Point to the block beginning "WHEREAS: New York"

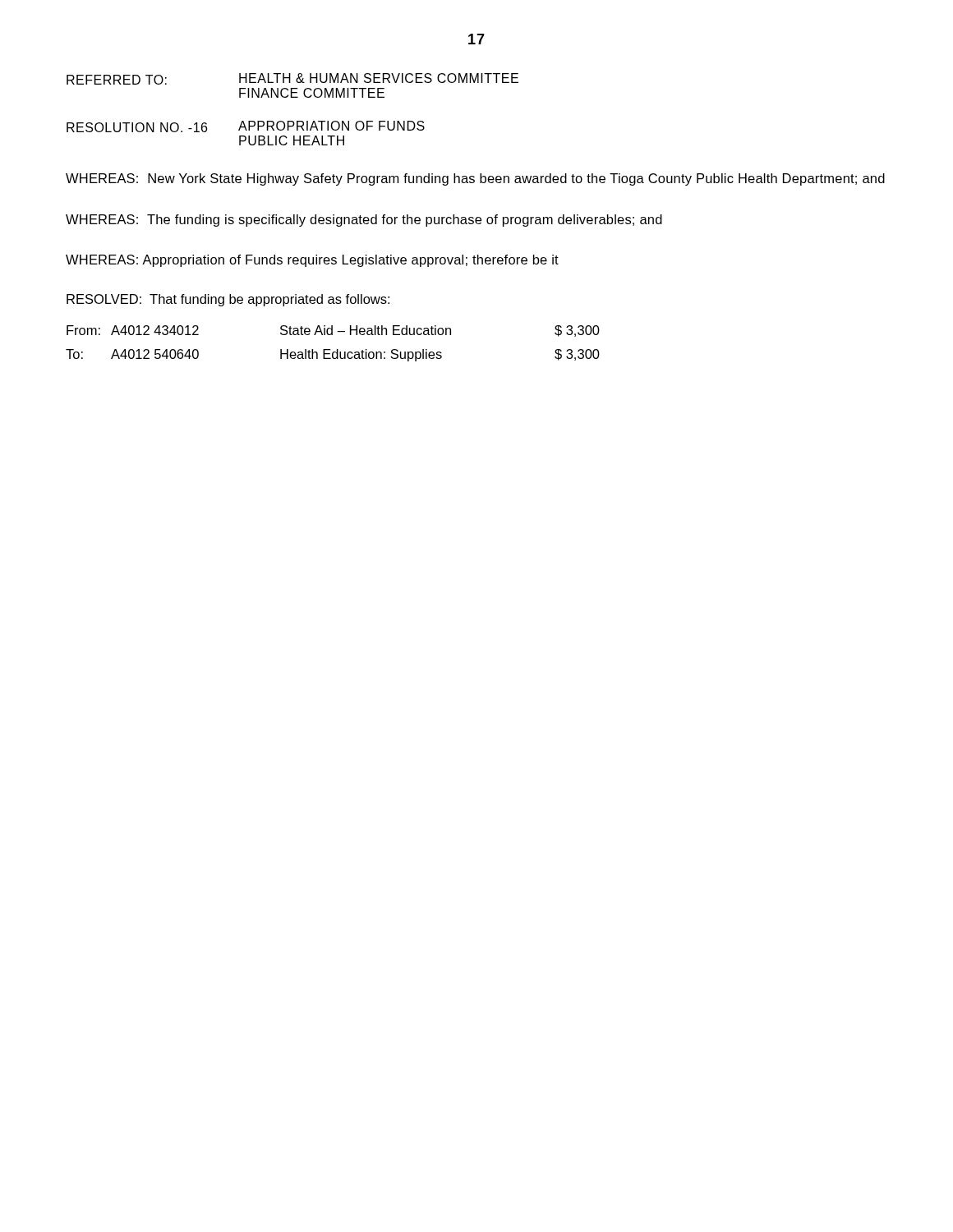coord(475,178)
